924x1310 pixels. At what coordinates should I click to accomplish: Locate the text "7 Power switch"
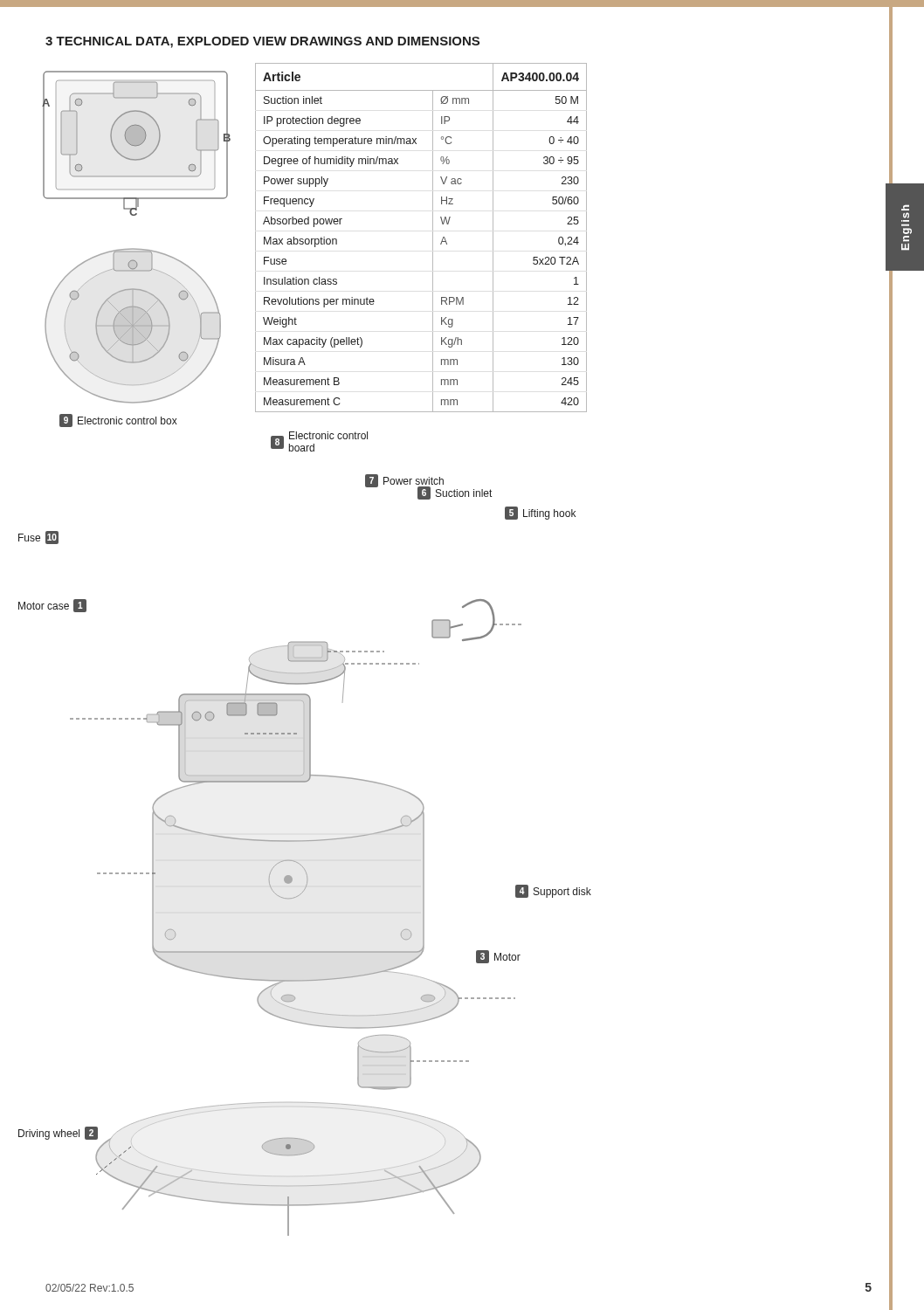click(405, 481)
